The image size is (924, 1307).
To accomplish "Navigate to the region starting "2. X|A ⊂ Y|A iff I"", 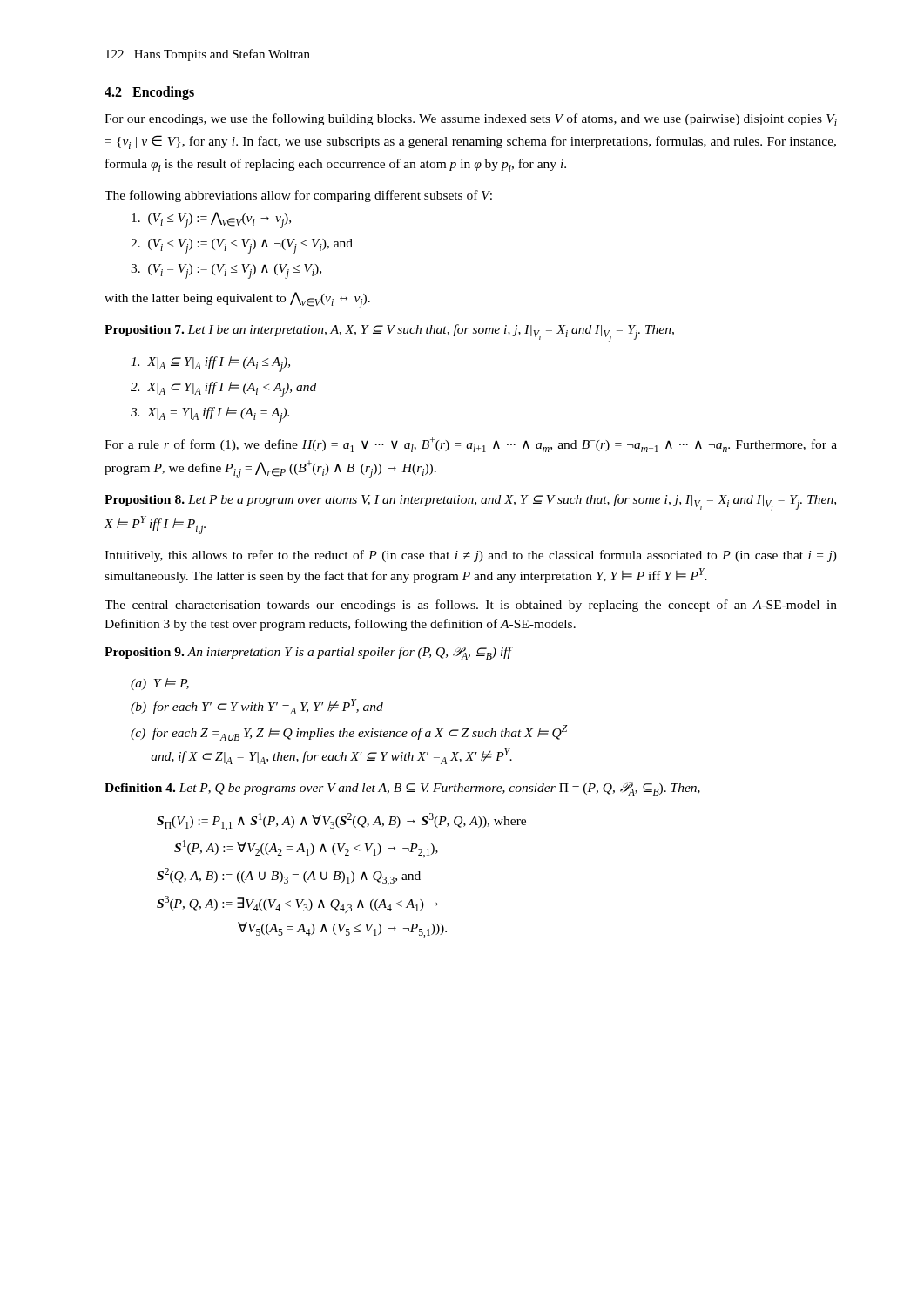I will coord(223,388).
